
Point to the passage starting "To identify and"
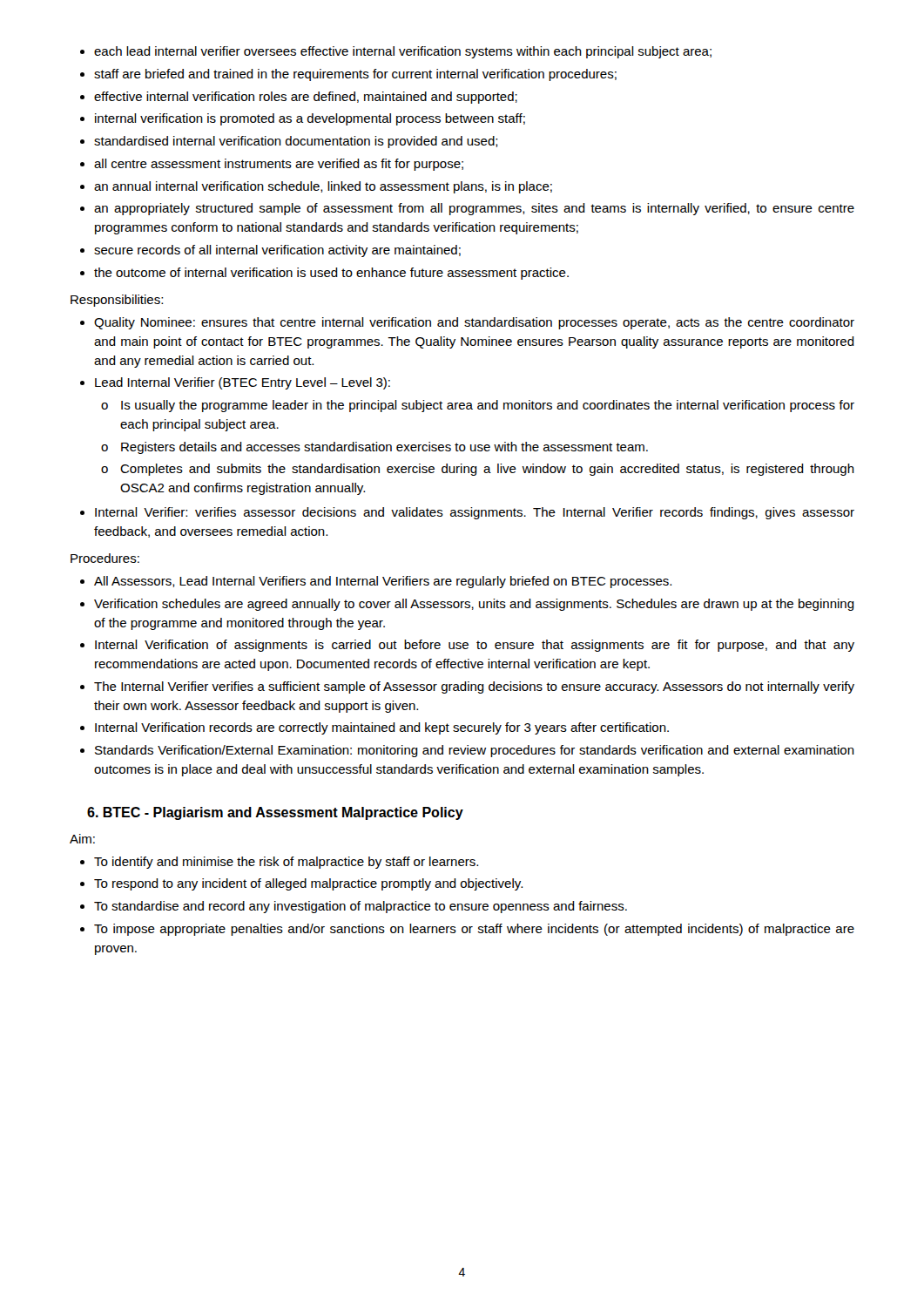474,861
